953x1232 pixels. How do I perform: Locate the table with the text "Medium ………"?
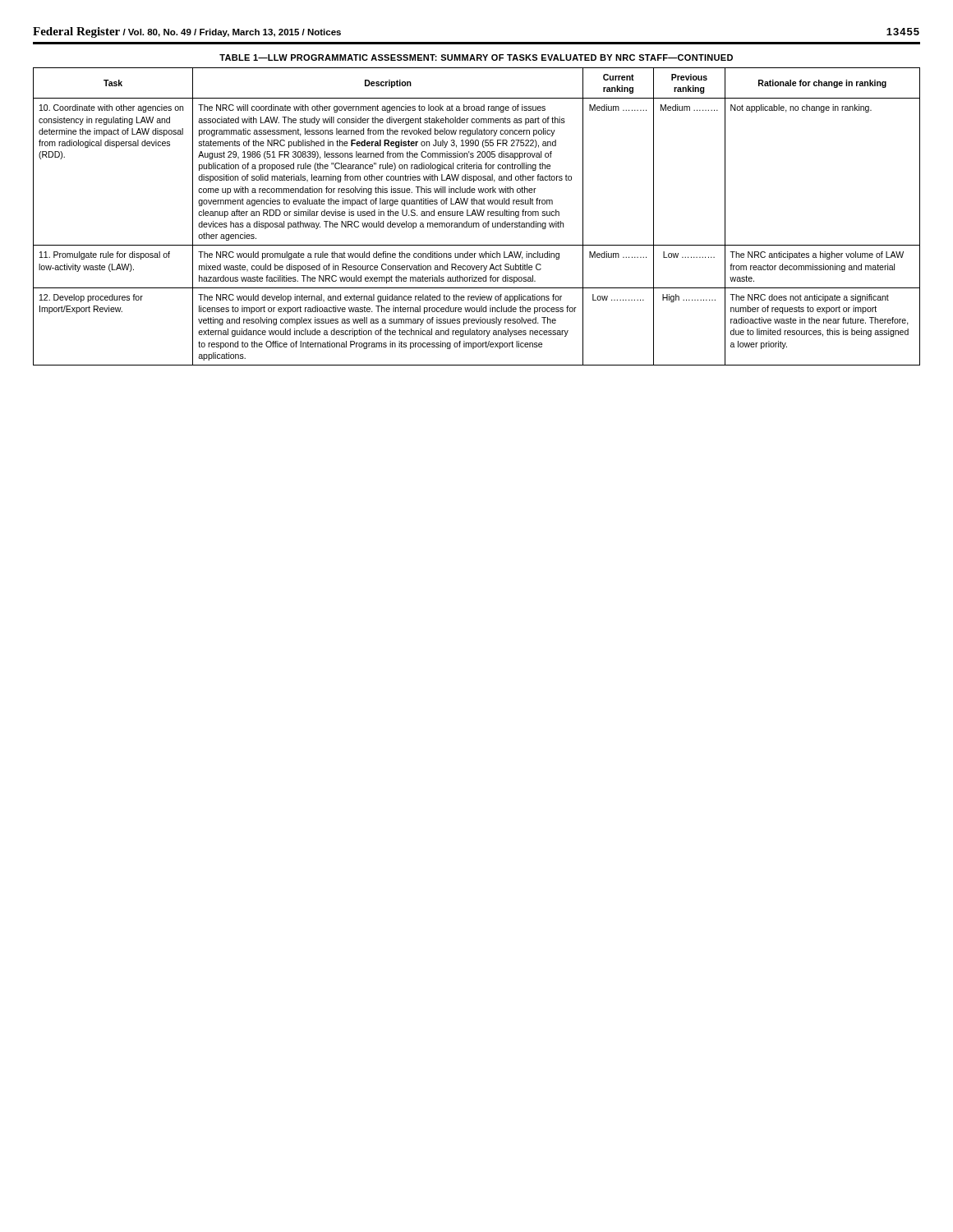pos(476,216)
